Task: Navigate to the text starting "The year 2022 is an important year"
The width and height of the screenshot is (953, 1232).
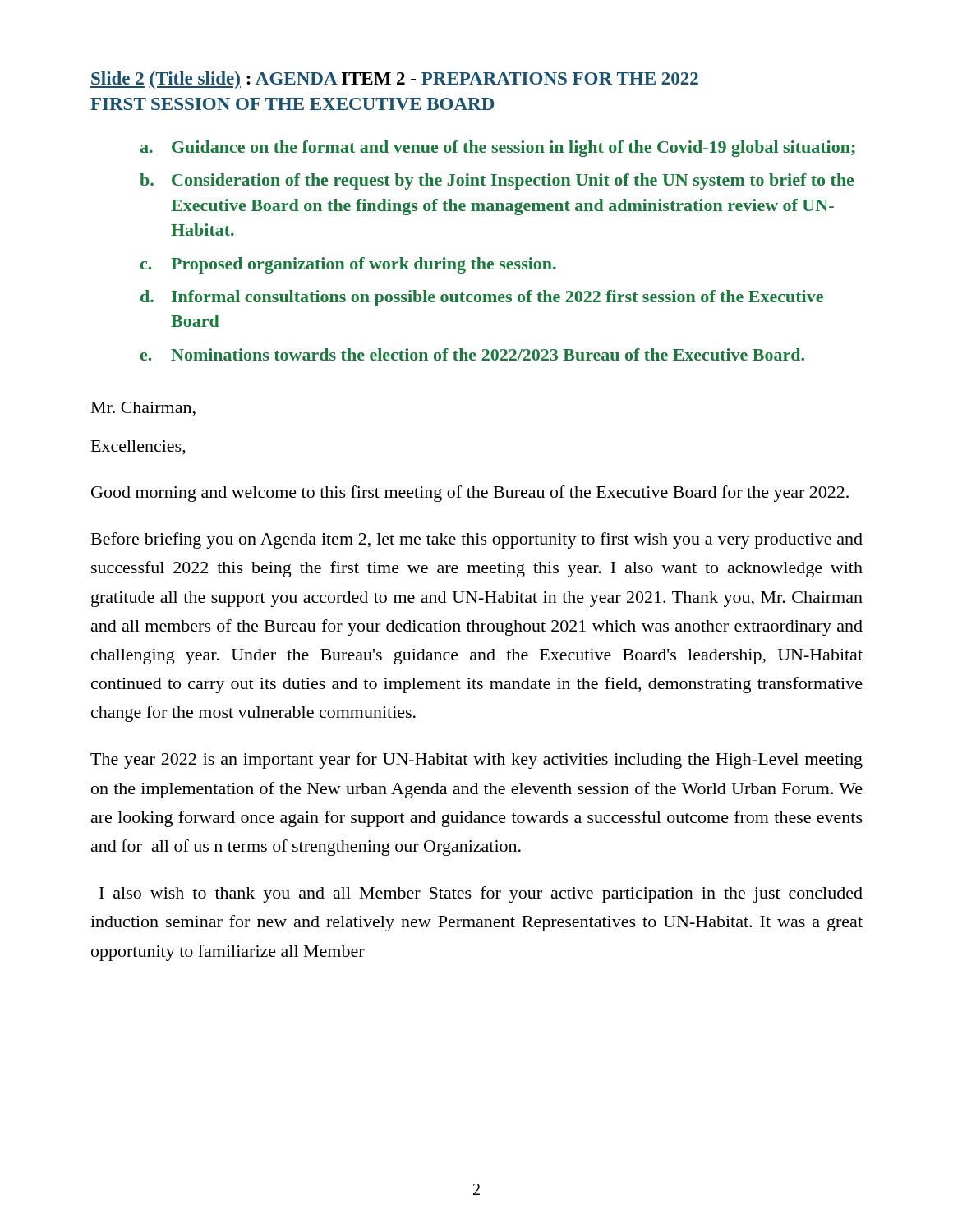Action: tap(476, 802)
